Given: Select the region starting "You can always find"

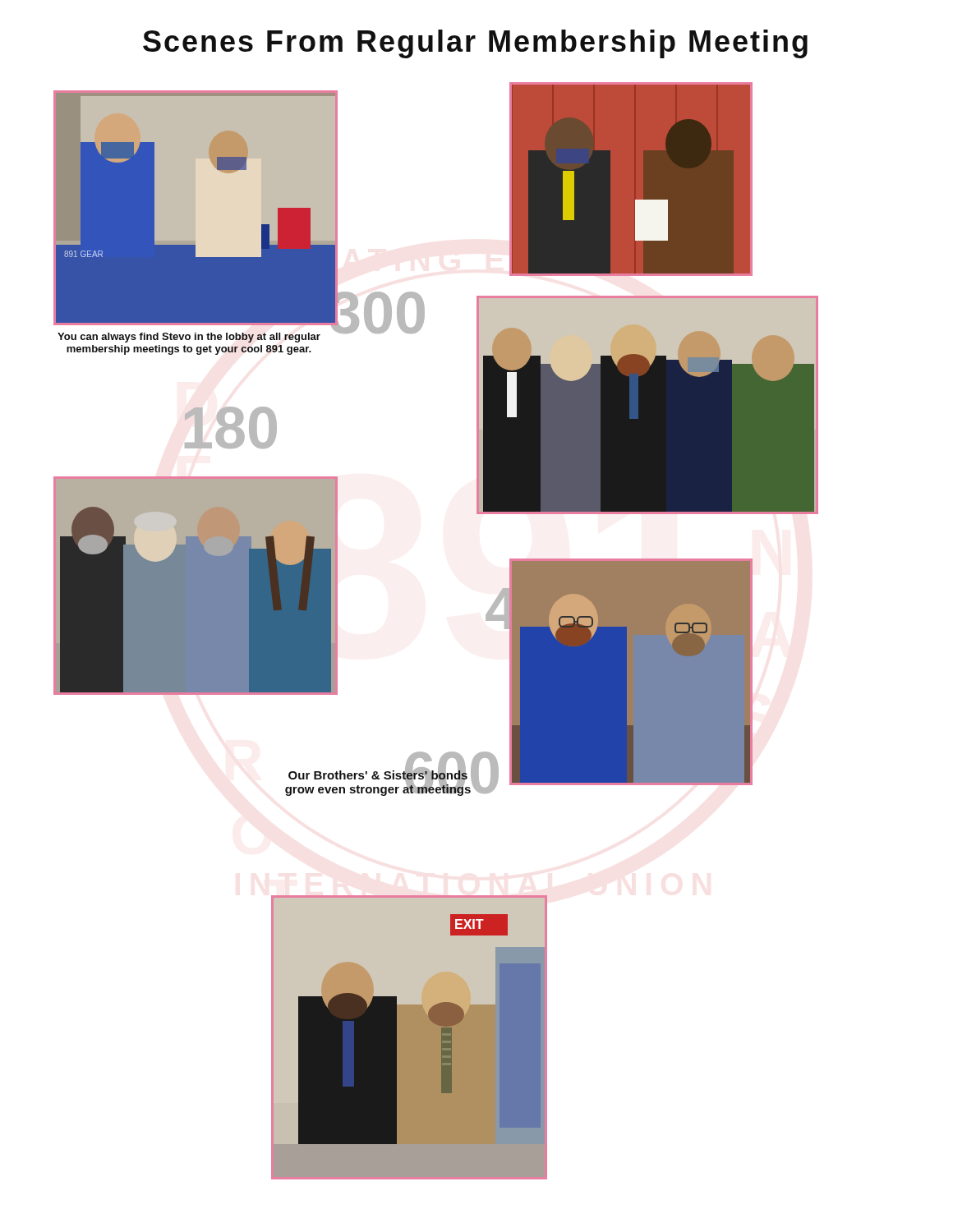Looking at the screenshot, I should 189,342.
